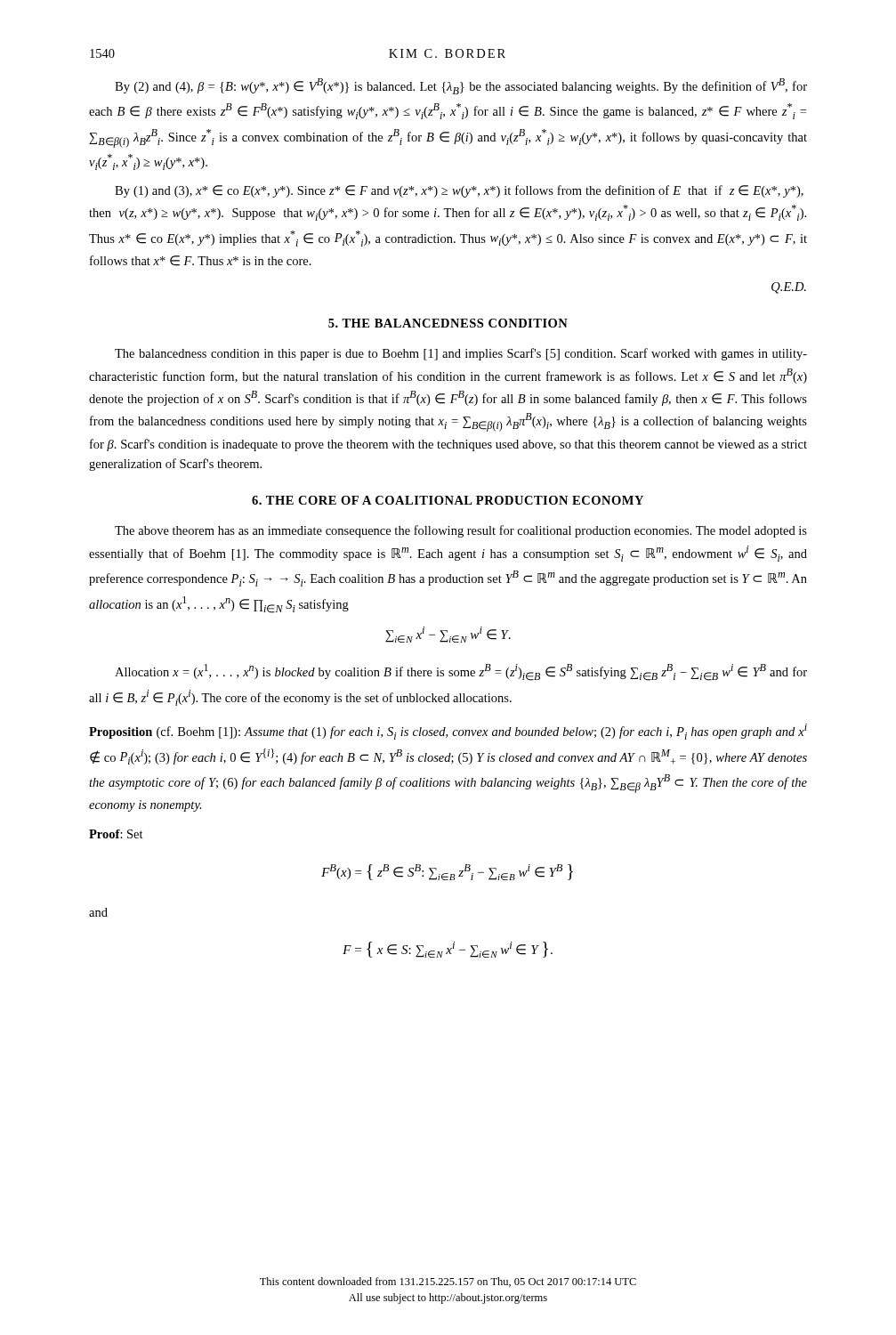The height and width of the screenshot is (1335, 896).
Task: Select the passage starting "FB(x) = {"
Action: 448,872
